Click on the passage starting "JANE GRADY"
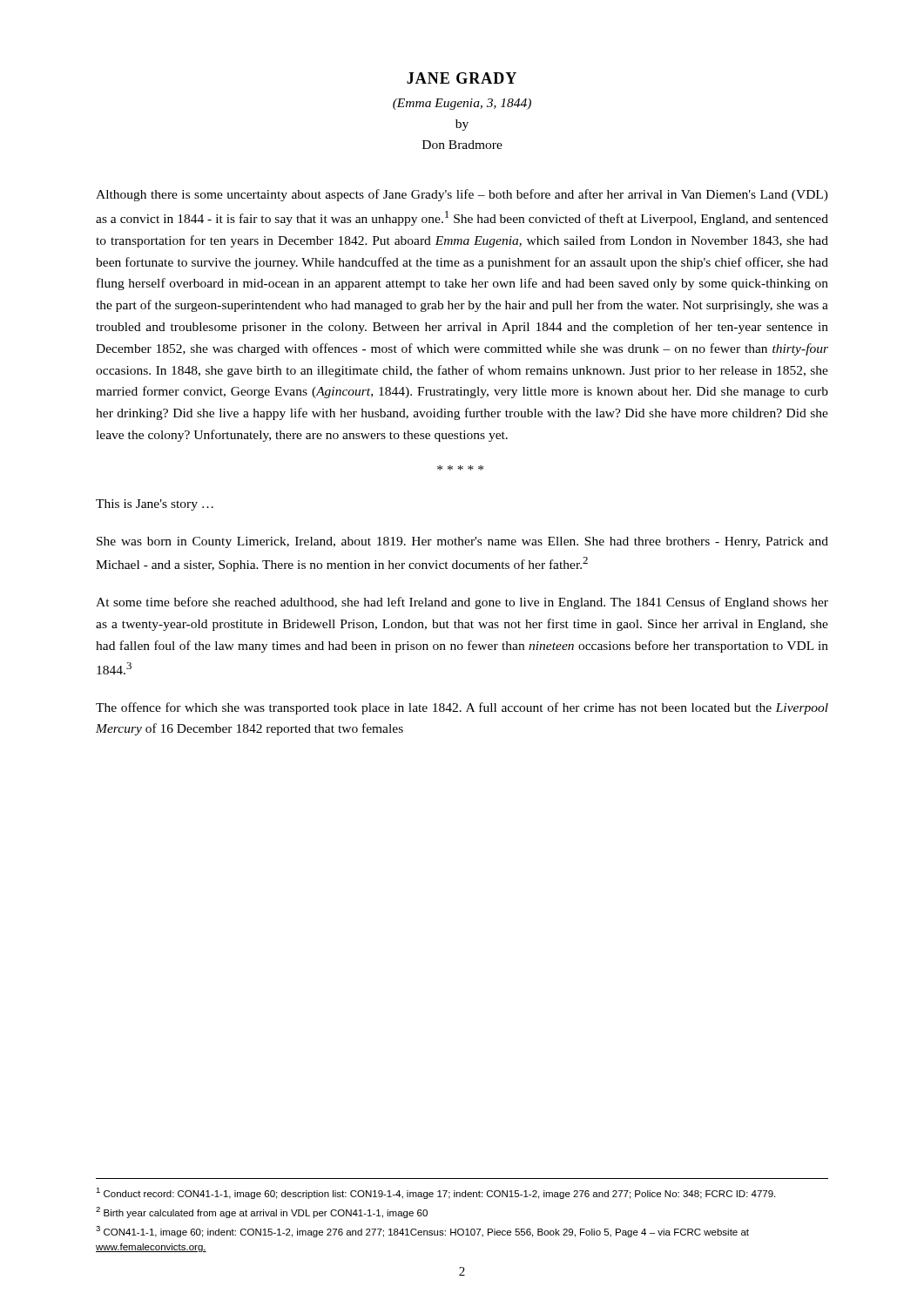This screenshot has height=1307, width=924. pyautogui.click(x=462, y=79)
